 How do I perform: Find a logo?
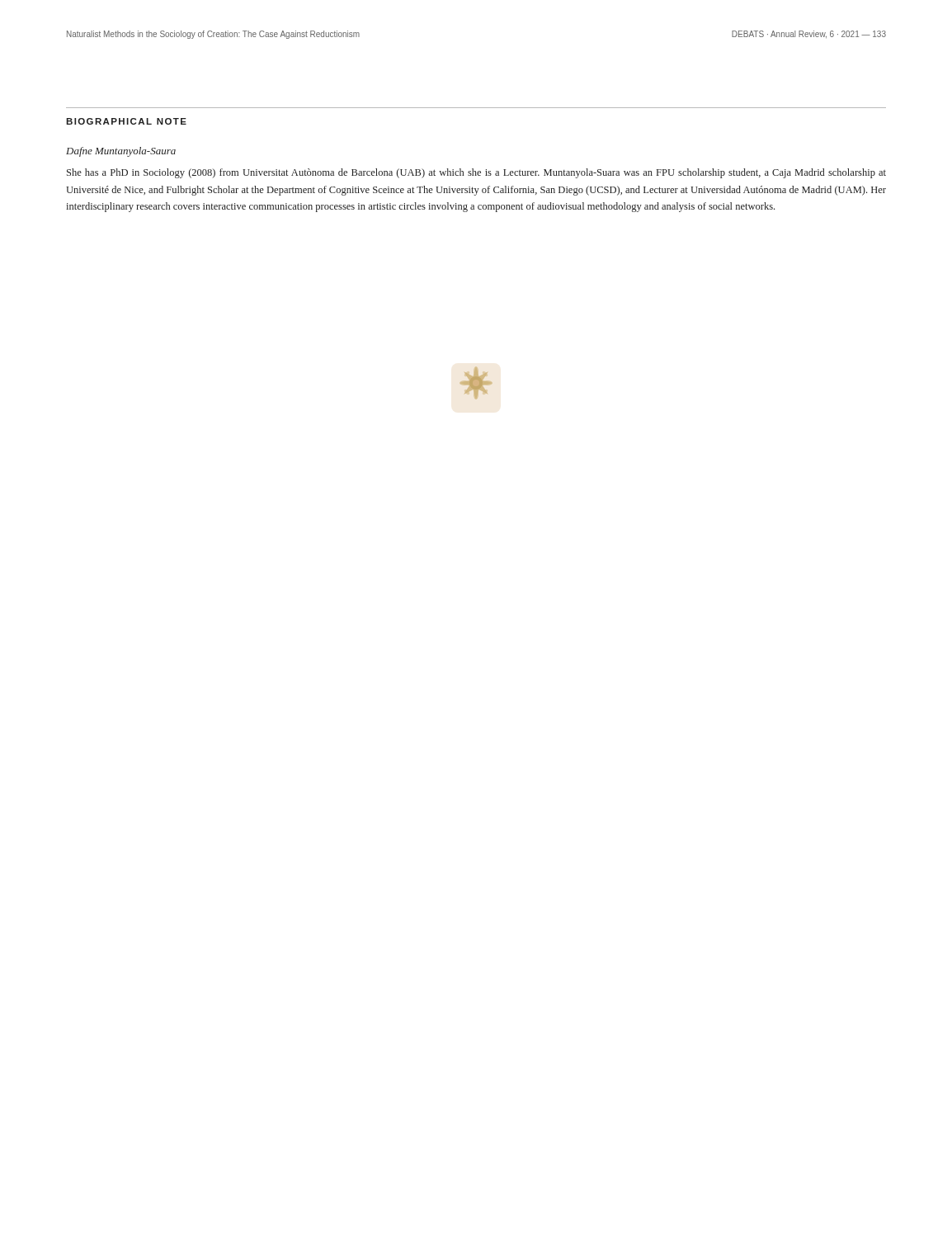(476, 388)
